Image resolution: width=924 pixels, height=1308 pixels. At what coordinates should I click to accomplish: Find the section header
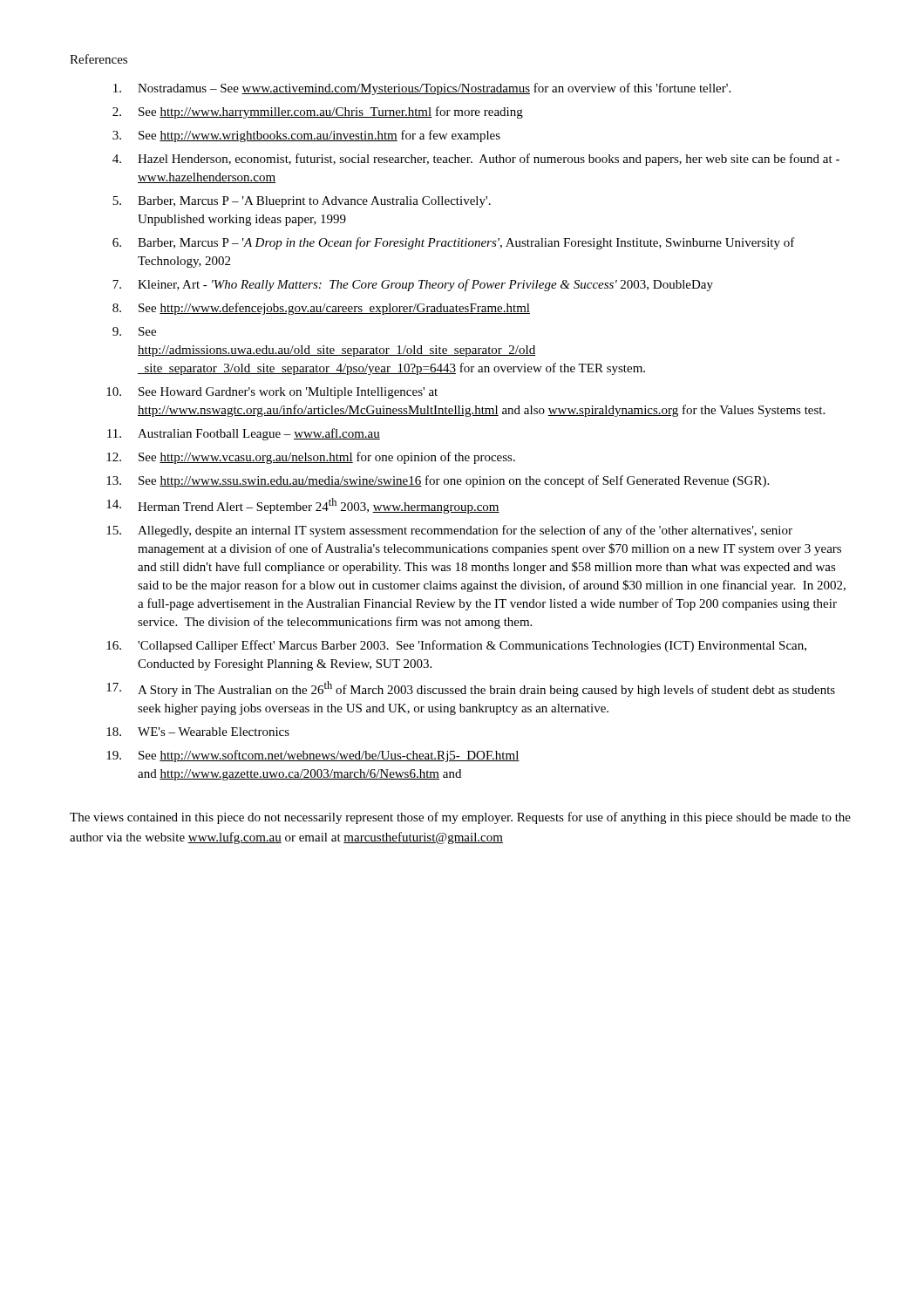coord(99,59)
